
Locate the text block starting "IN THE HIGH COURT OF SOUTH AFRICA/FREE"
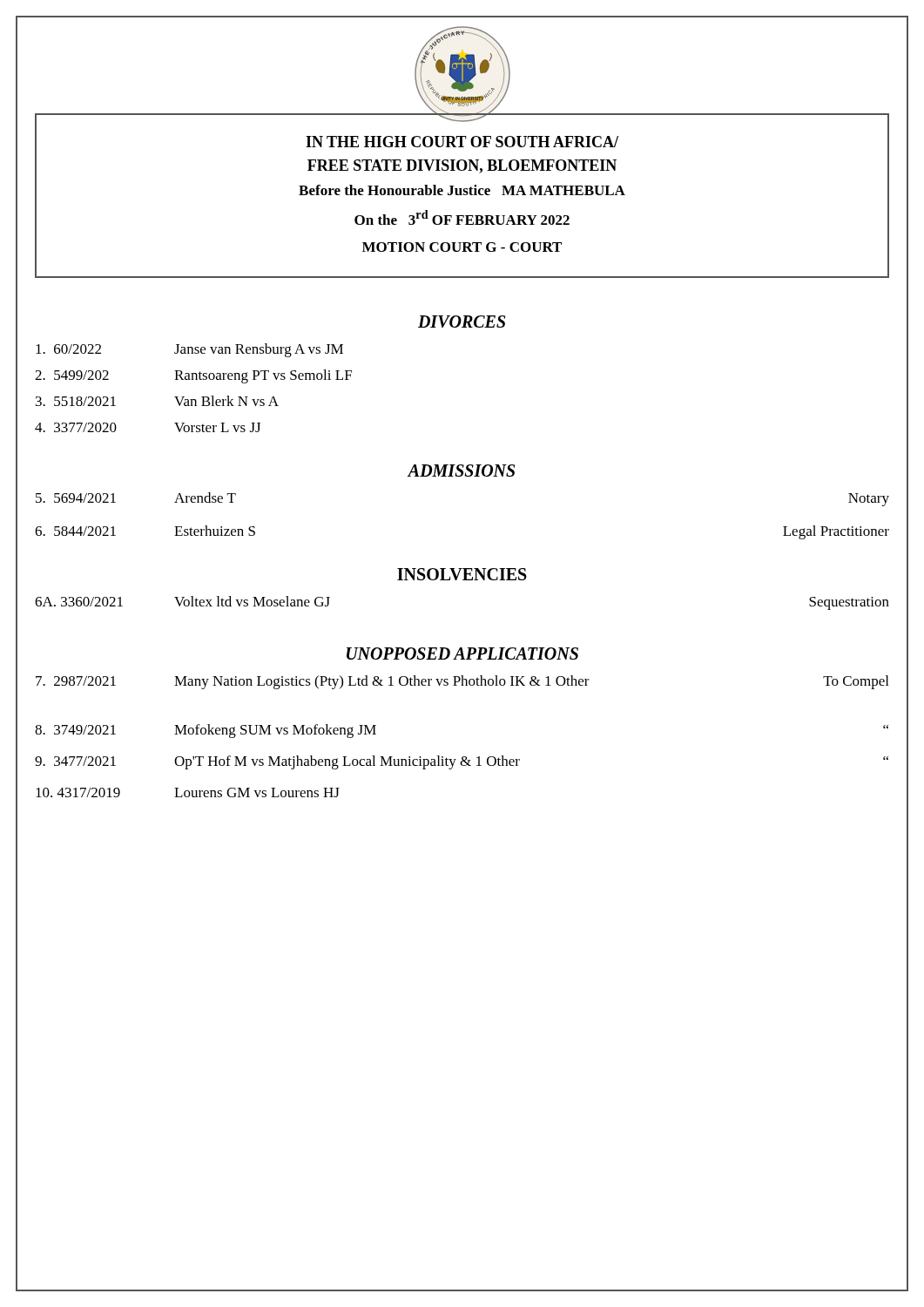(x=462, y=196)
